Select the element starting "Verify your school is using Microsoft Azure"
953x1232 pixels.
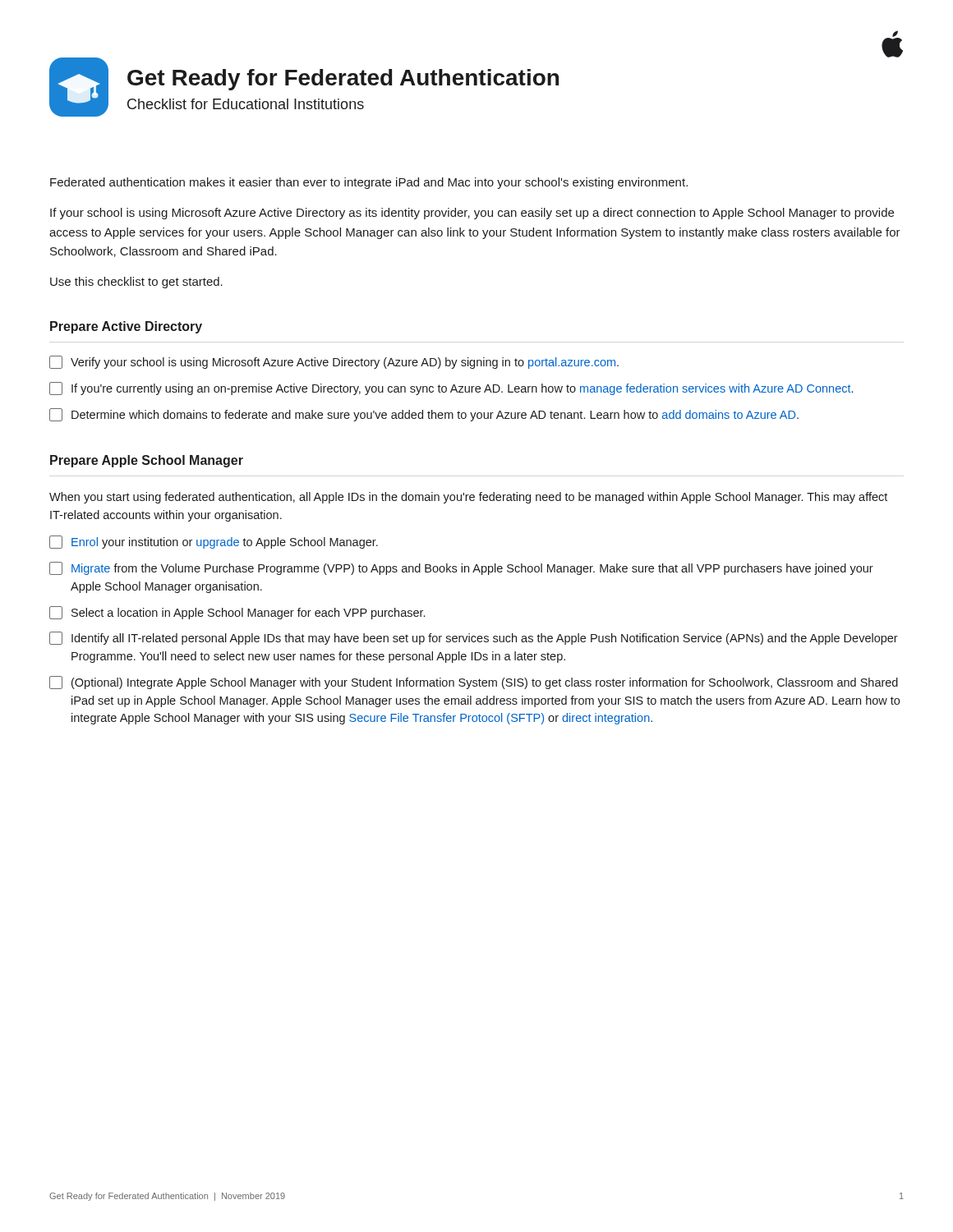476,363
